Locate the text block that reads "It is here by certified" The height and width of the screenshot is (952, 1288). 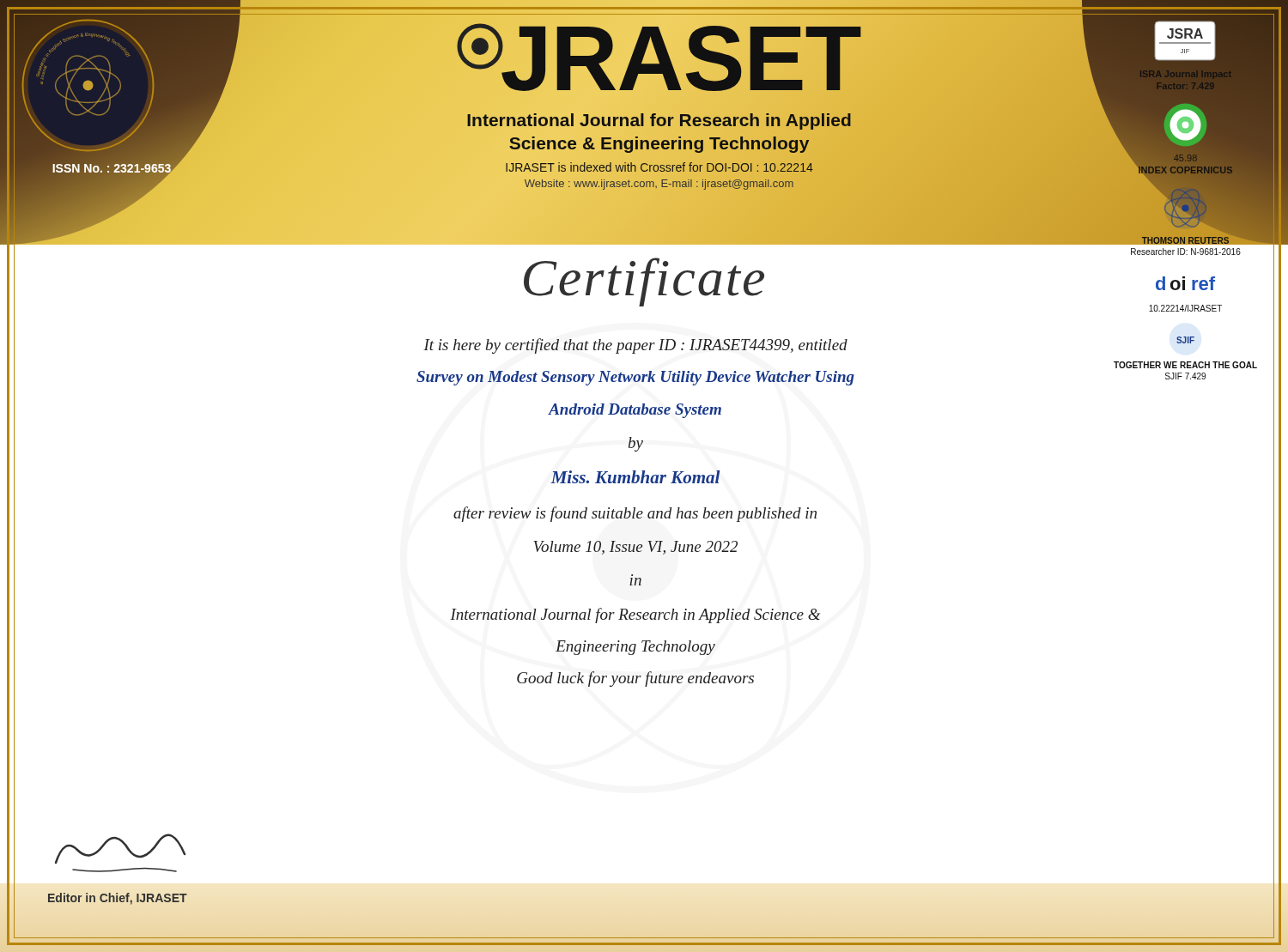635,511
